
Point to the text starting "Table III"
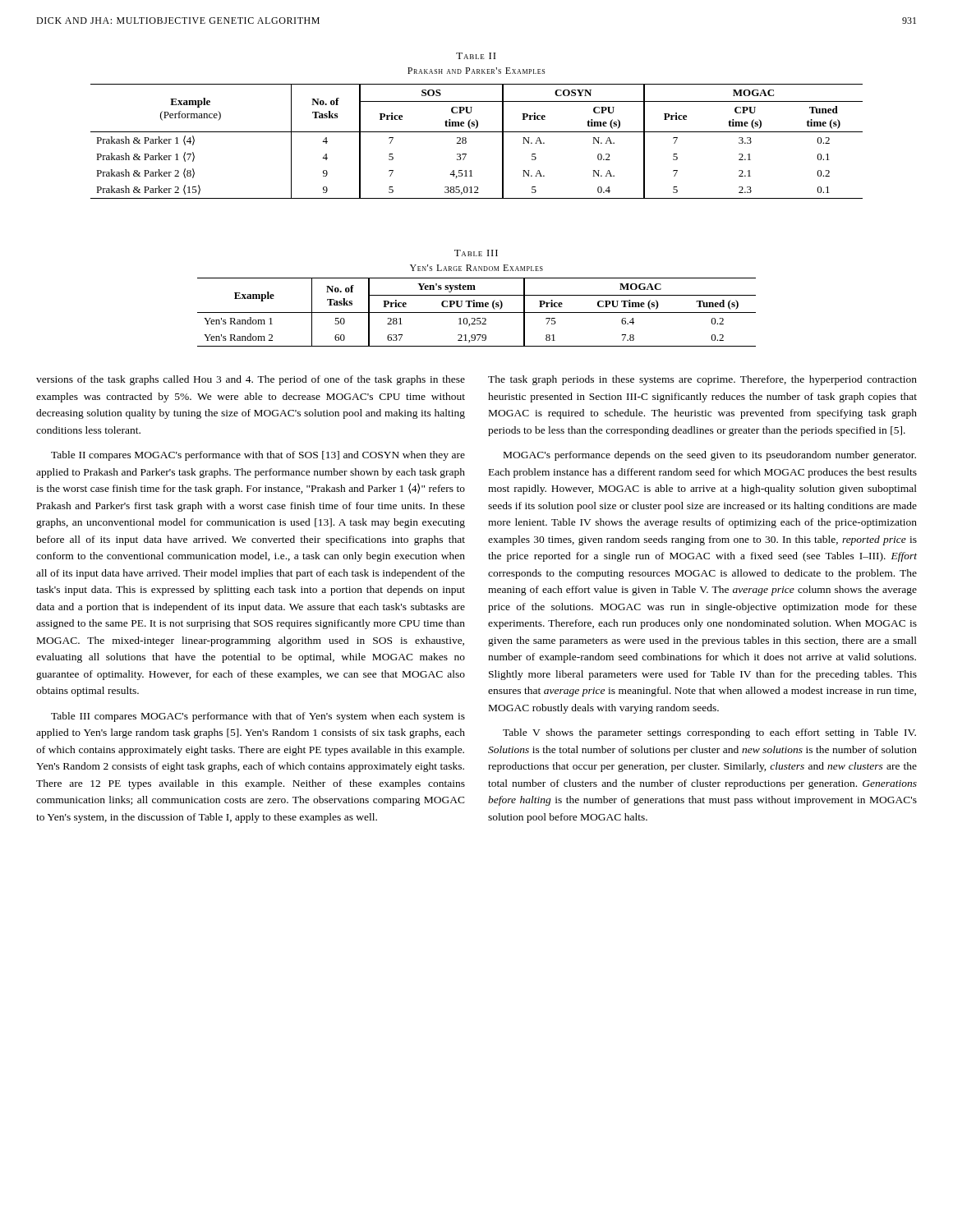476,253
